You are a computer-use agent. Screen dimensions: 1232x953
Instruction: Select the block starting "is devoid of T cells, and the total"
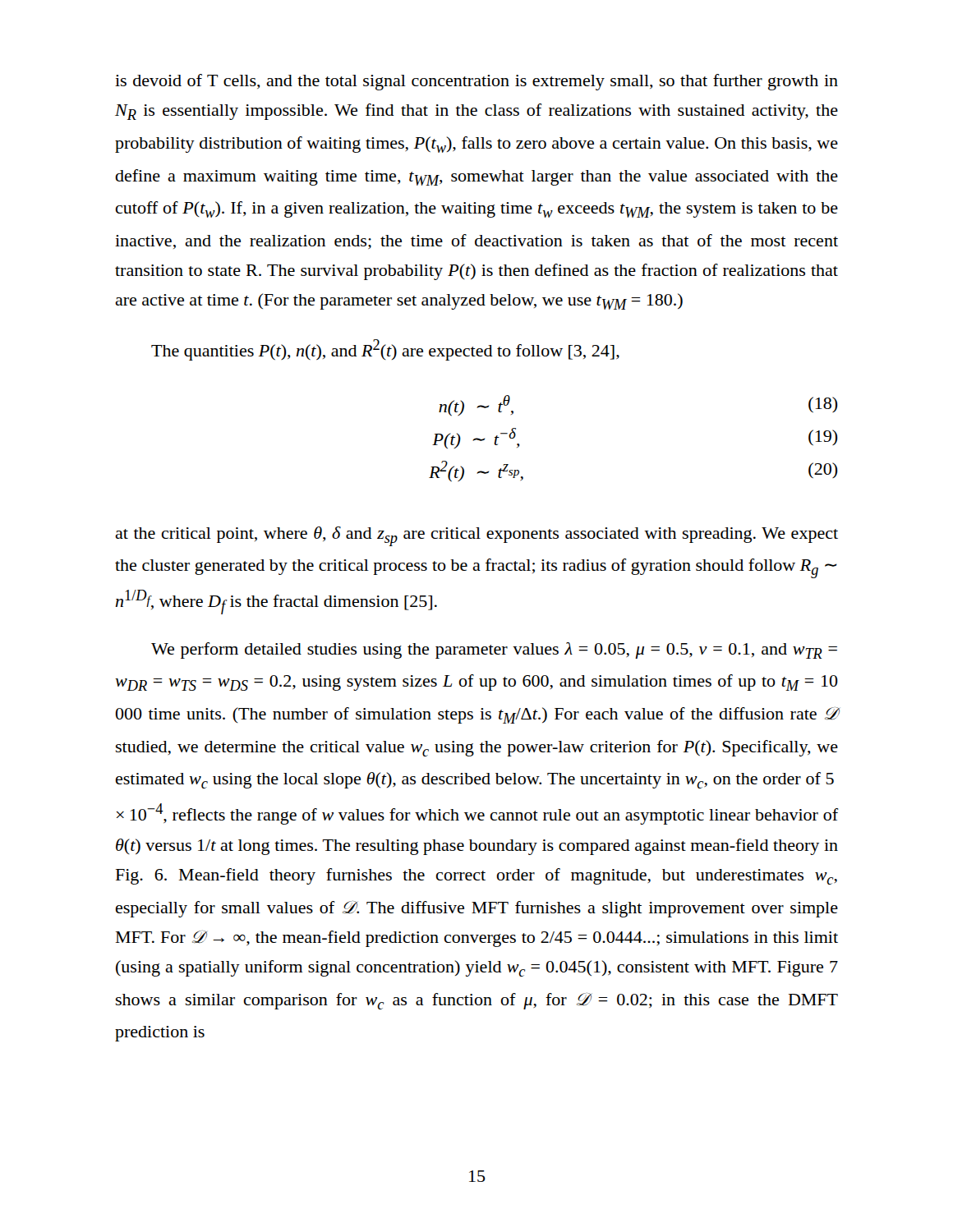(x=476, y=192)
